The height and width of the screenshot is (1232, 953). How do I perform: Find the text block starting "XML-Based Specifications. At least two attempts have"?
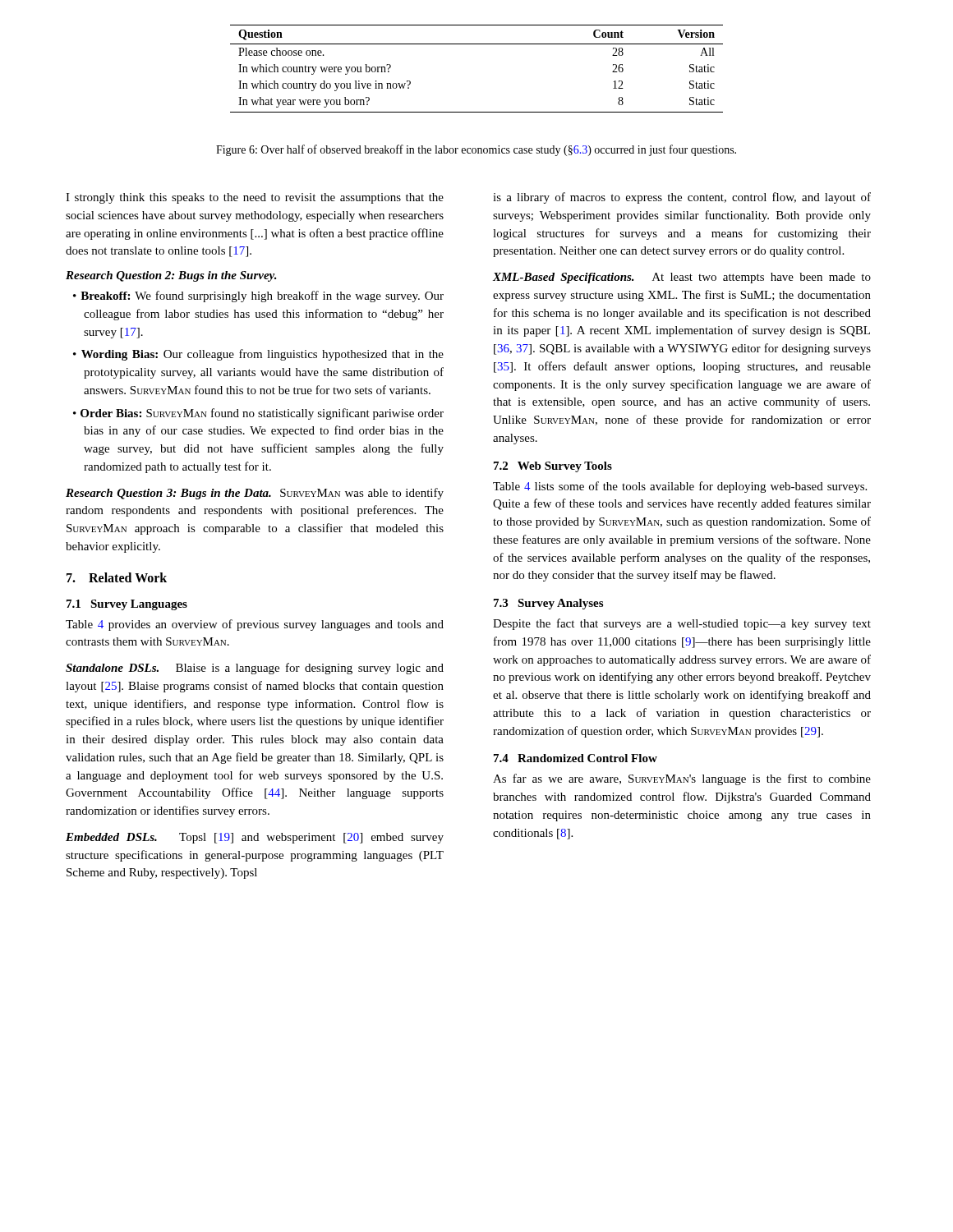pos(682,358)
